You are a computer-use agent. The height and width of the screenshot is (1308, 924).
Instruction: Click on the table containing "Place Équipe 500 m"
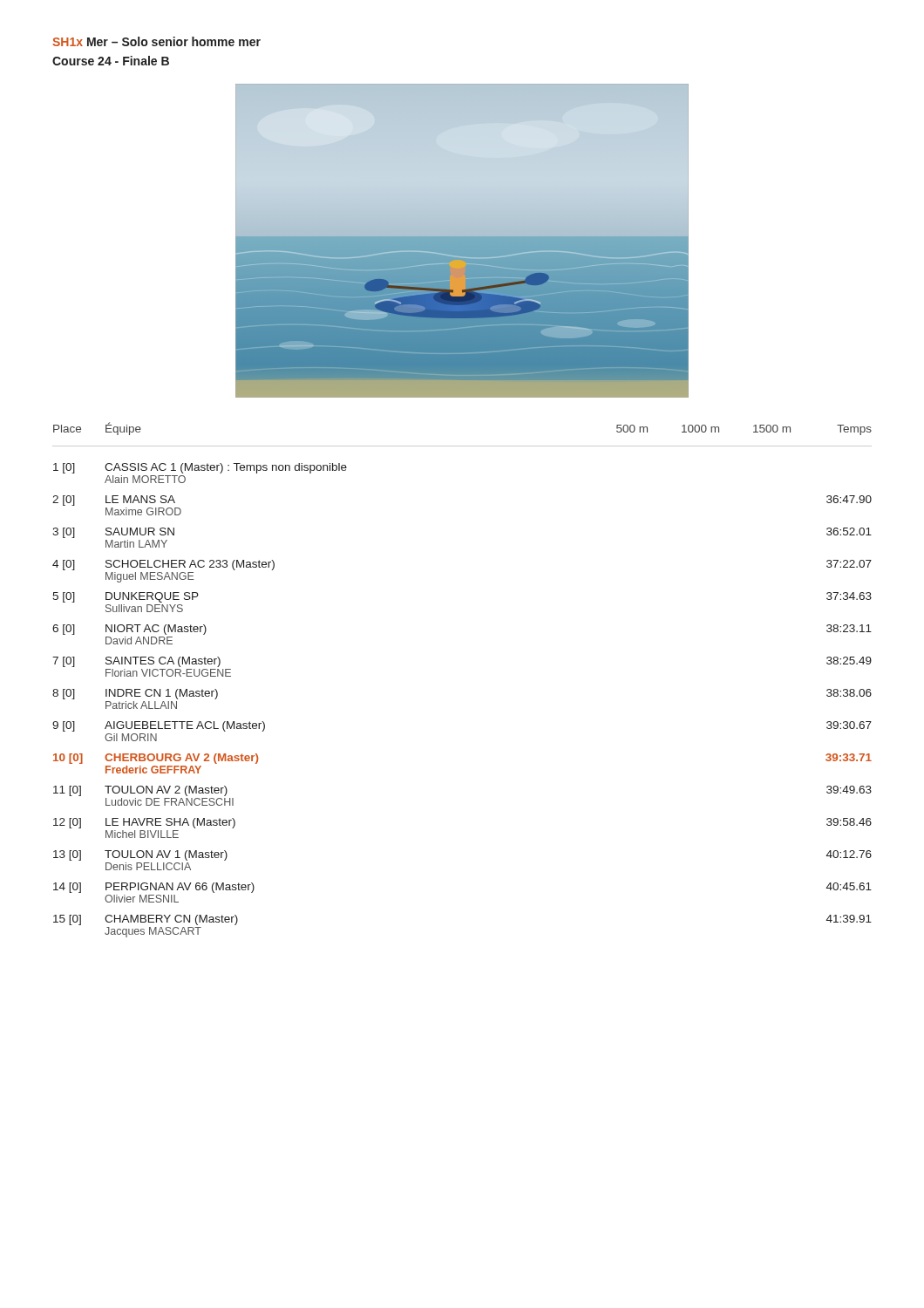(462, 681)
